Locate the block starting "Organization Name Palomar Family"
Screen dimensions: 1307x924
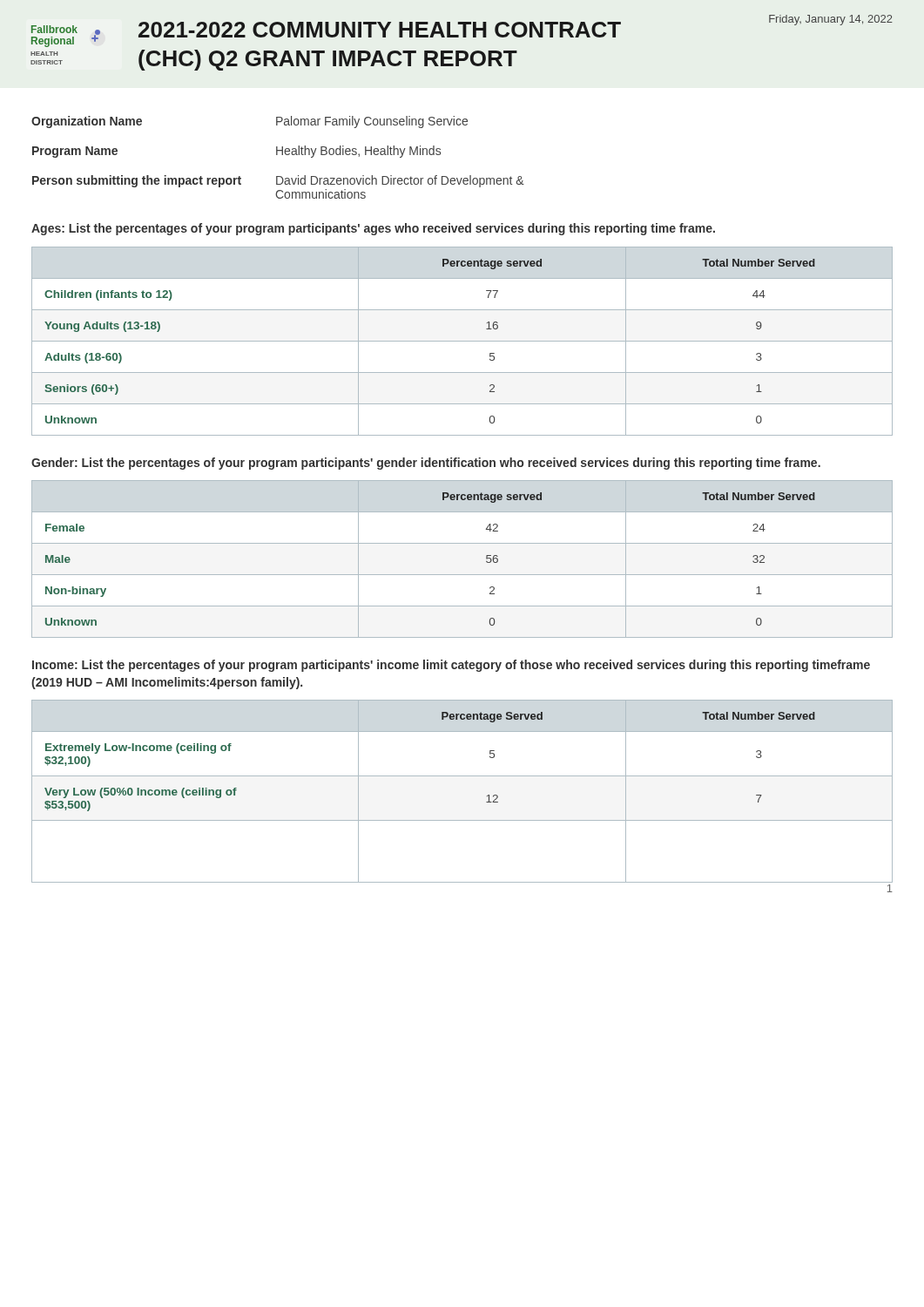81,122
